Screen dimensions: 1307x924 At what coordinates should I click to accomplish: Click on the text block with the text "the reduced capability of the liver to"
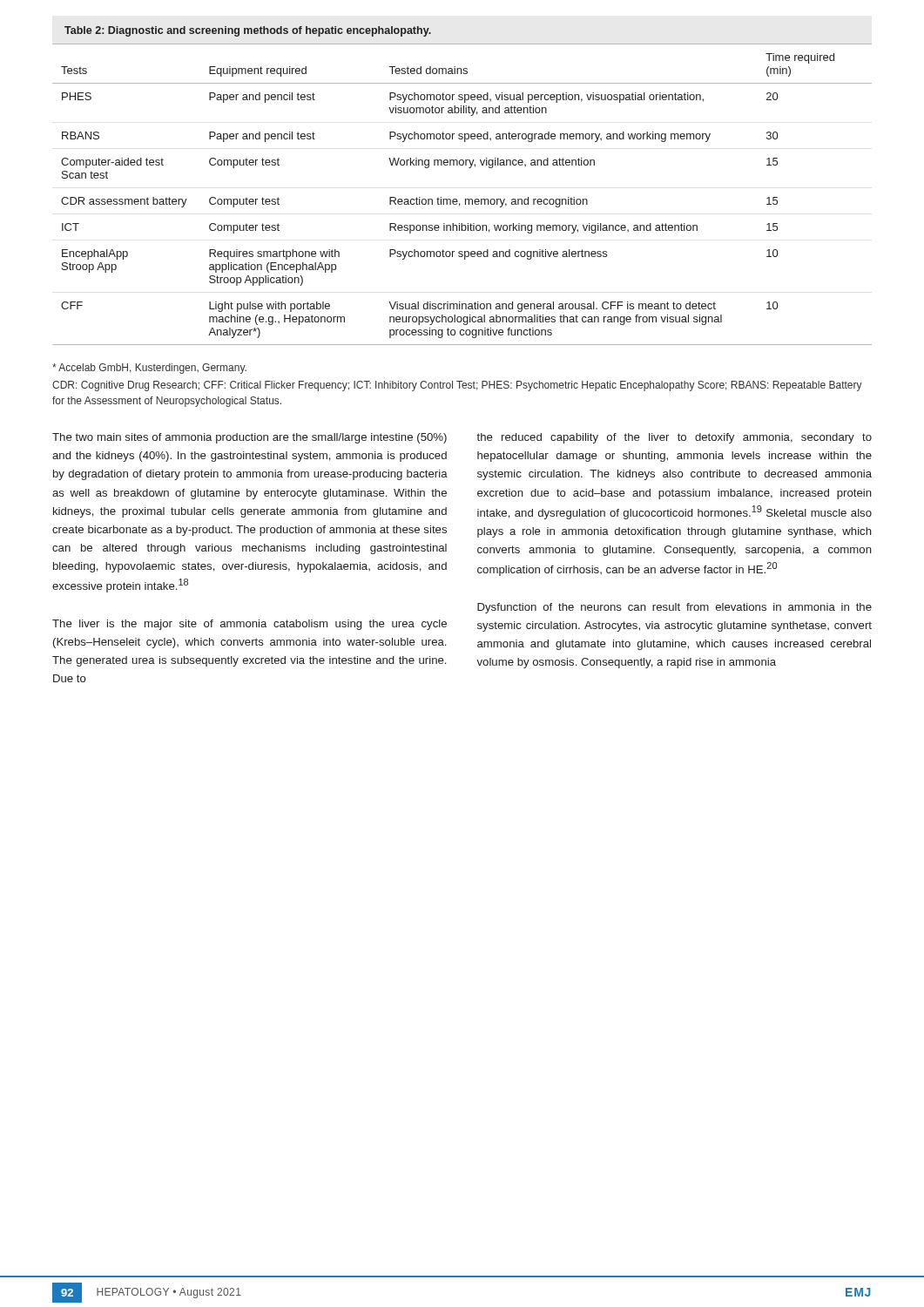pyautogui.click(x=674, y=504)
